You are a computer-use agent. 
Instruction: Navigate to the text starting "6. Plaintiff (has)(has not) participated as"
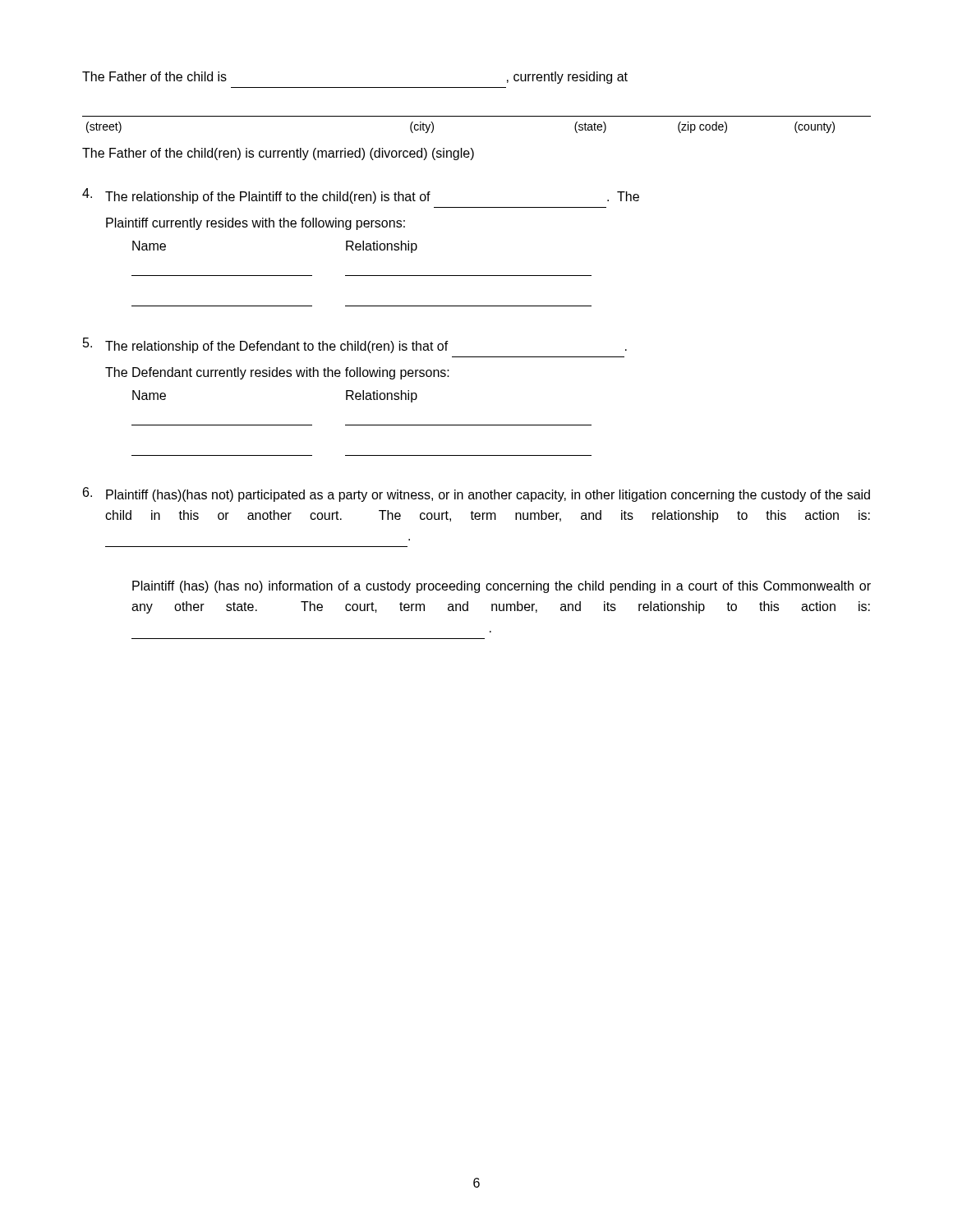pos(476,516)
